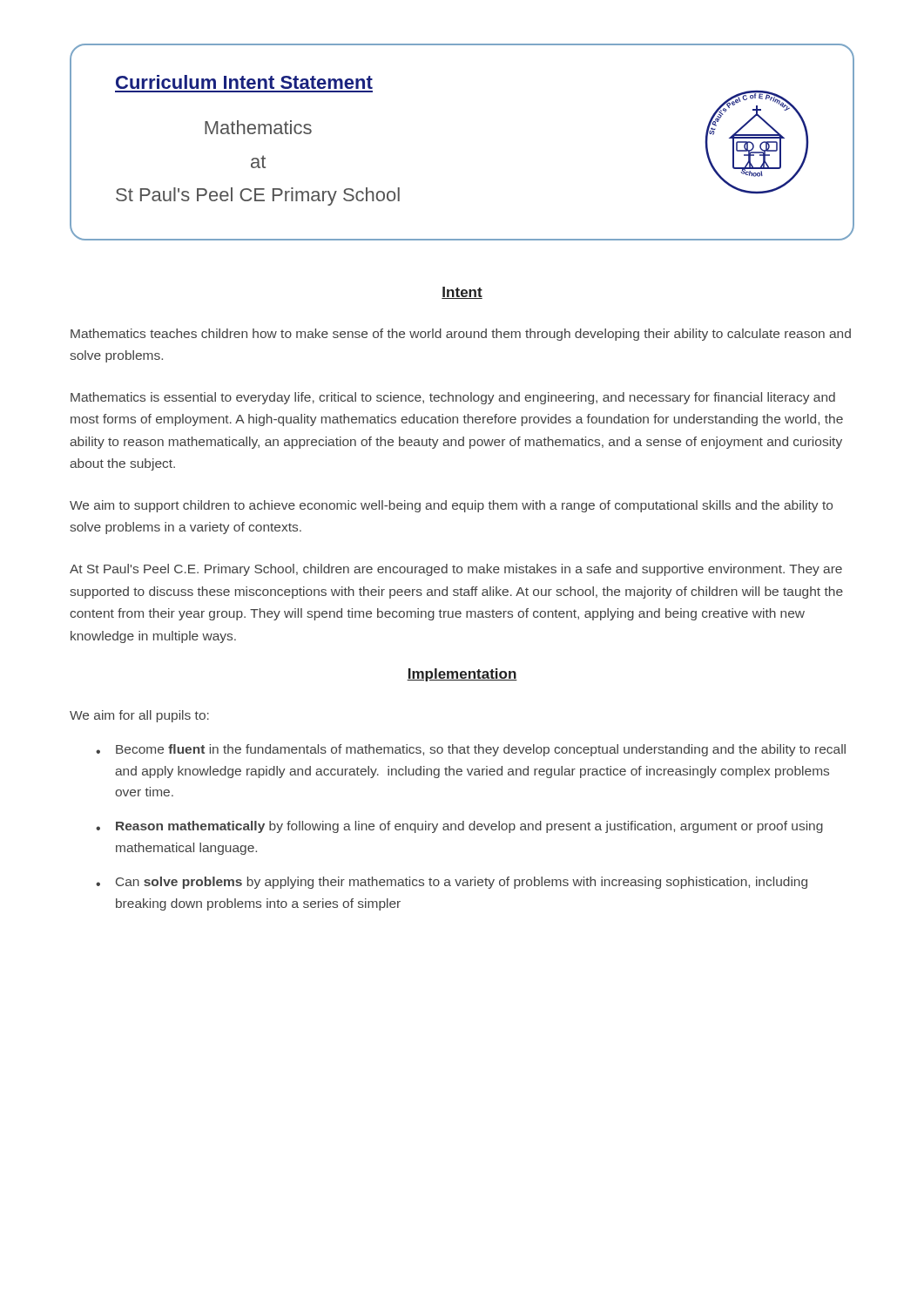Locate the text starting "MathematicsatSt Paul's Peel CE Primary School"
This screenshot has width=924, height=1307.
(258, 161)
